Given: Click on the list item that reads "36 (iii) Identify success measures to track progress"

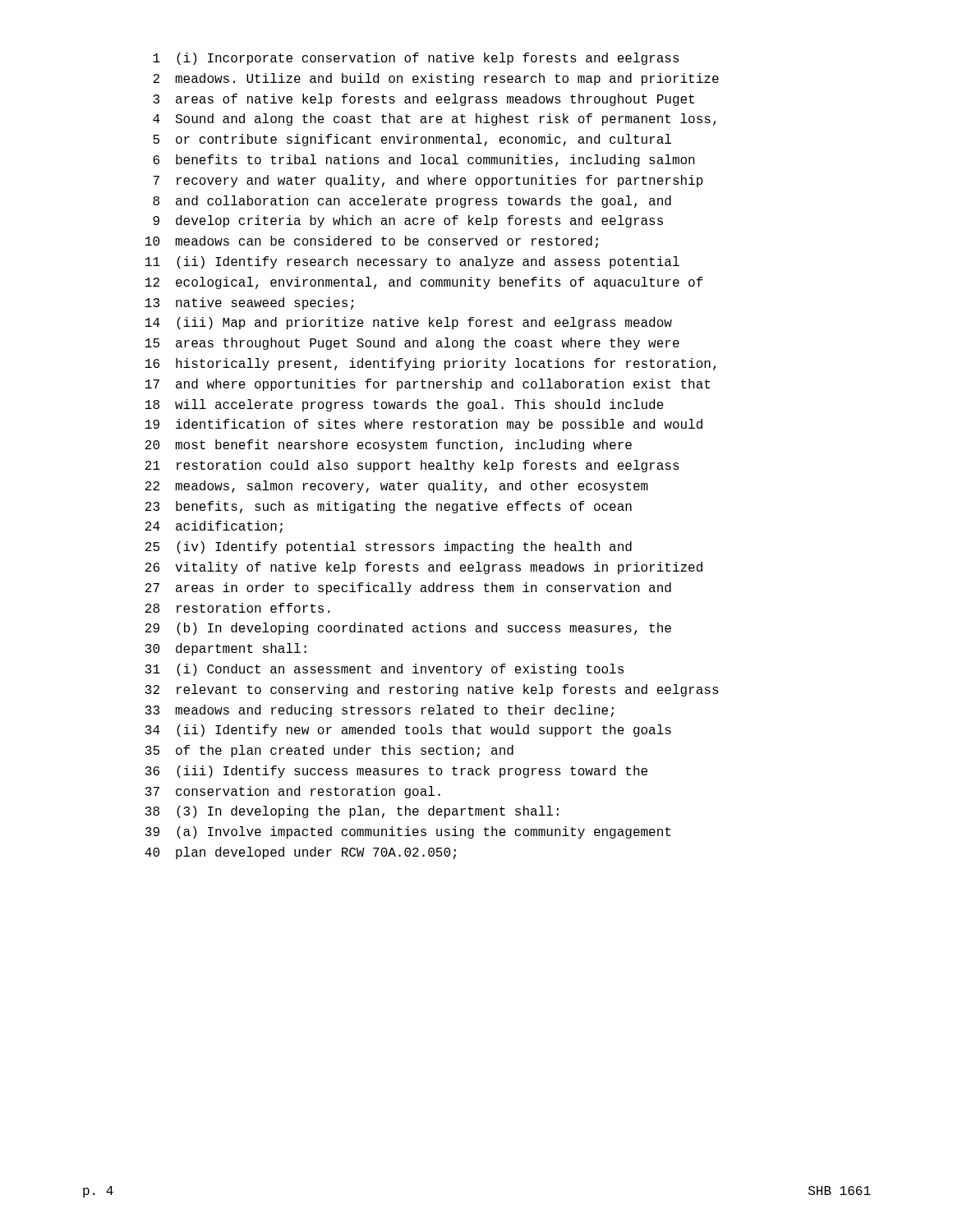Looking at the screenshot, I should (493, 783).
